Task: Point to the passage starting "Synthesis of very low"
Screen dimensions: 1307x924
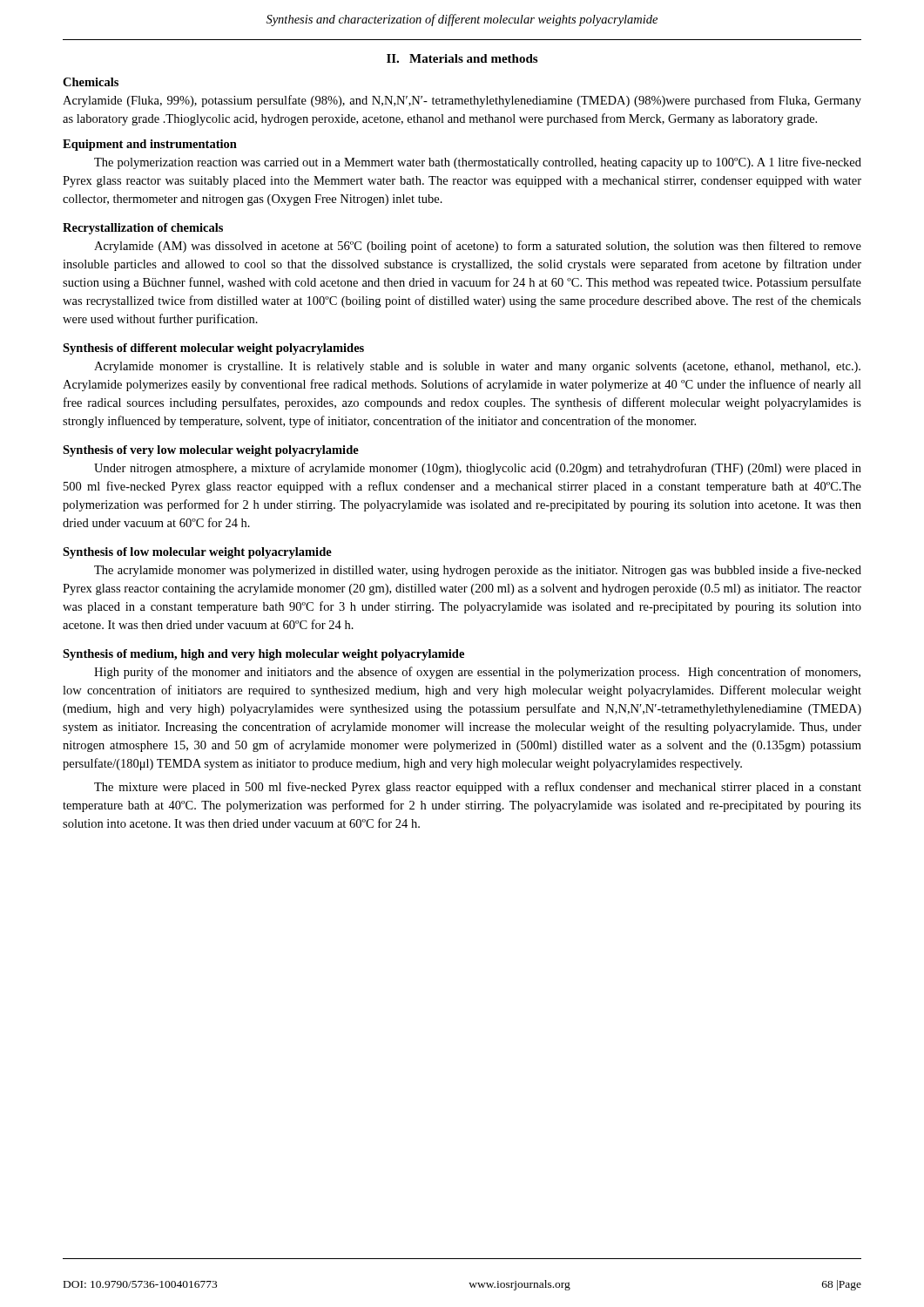Action: pos(211,450)
